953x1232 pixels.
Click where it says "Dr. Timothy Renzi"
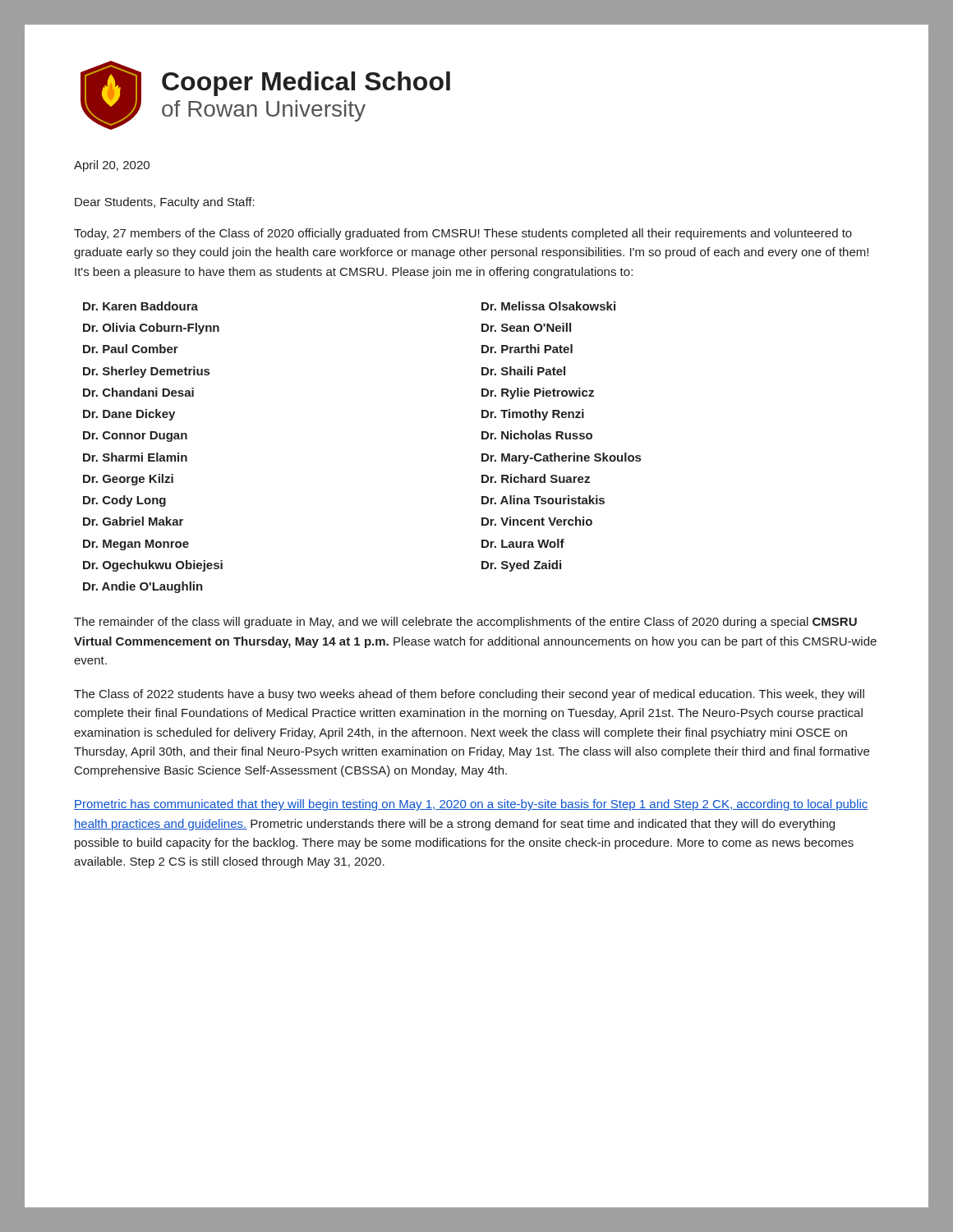(x=533, y=414)
